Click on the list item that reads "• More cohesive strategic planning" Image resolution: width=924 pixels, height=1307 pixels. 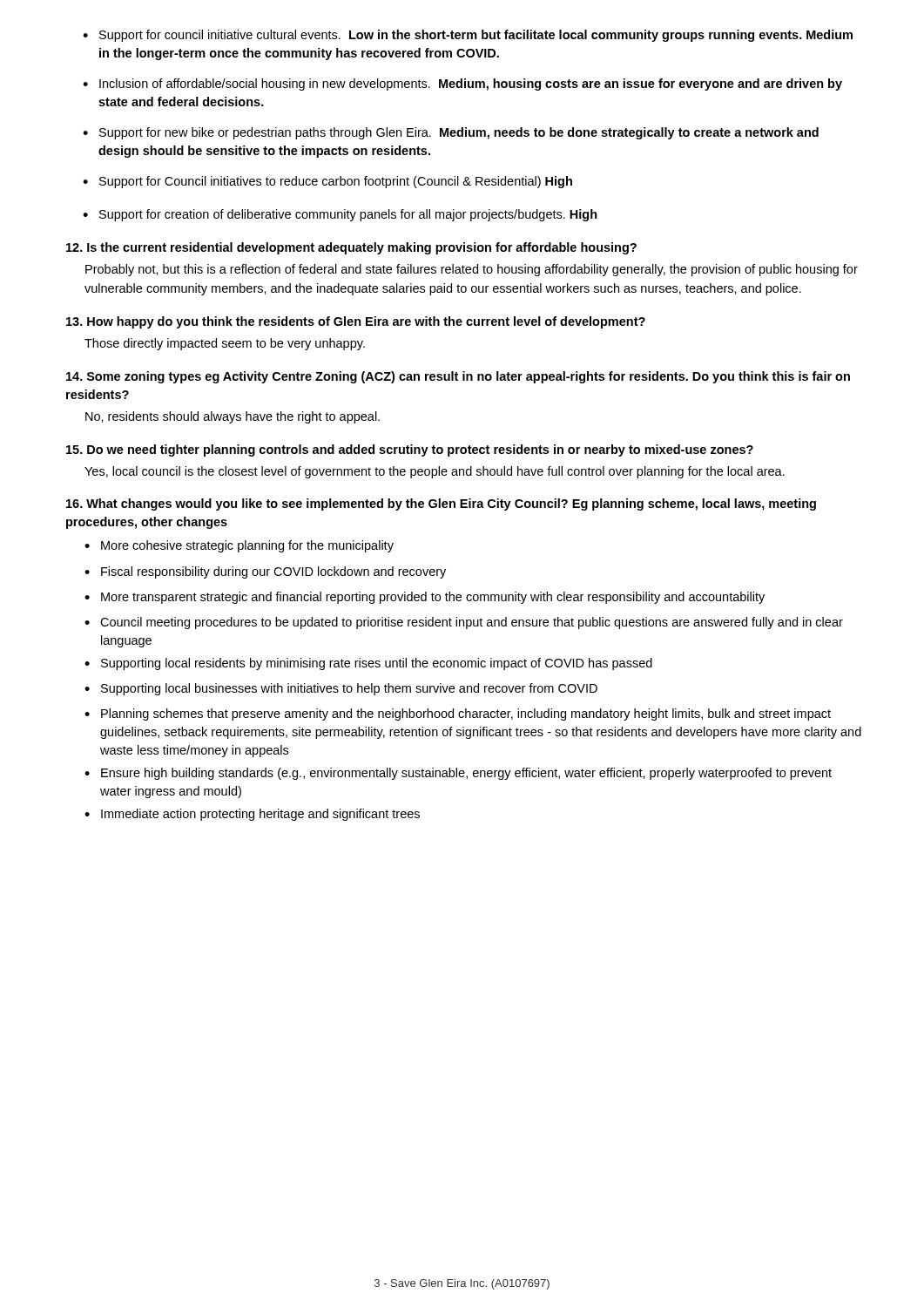[239, 548]
